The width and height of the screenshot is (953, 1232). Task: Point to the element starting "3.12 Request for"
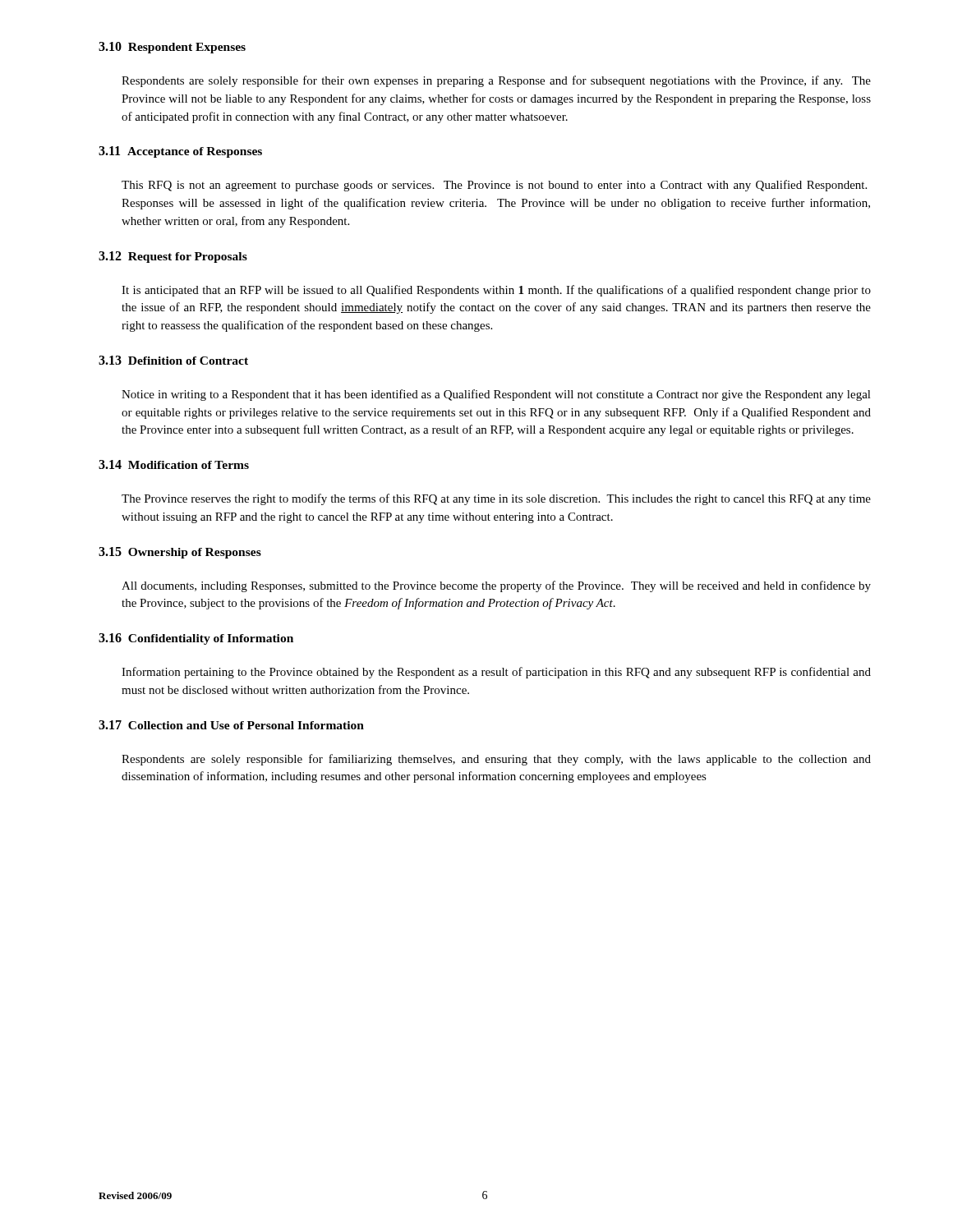pyautogui.click(x=173, y=257)
